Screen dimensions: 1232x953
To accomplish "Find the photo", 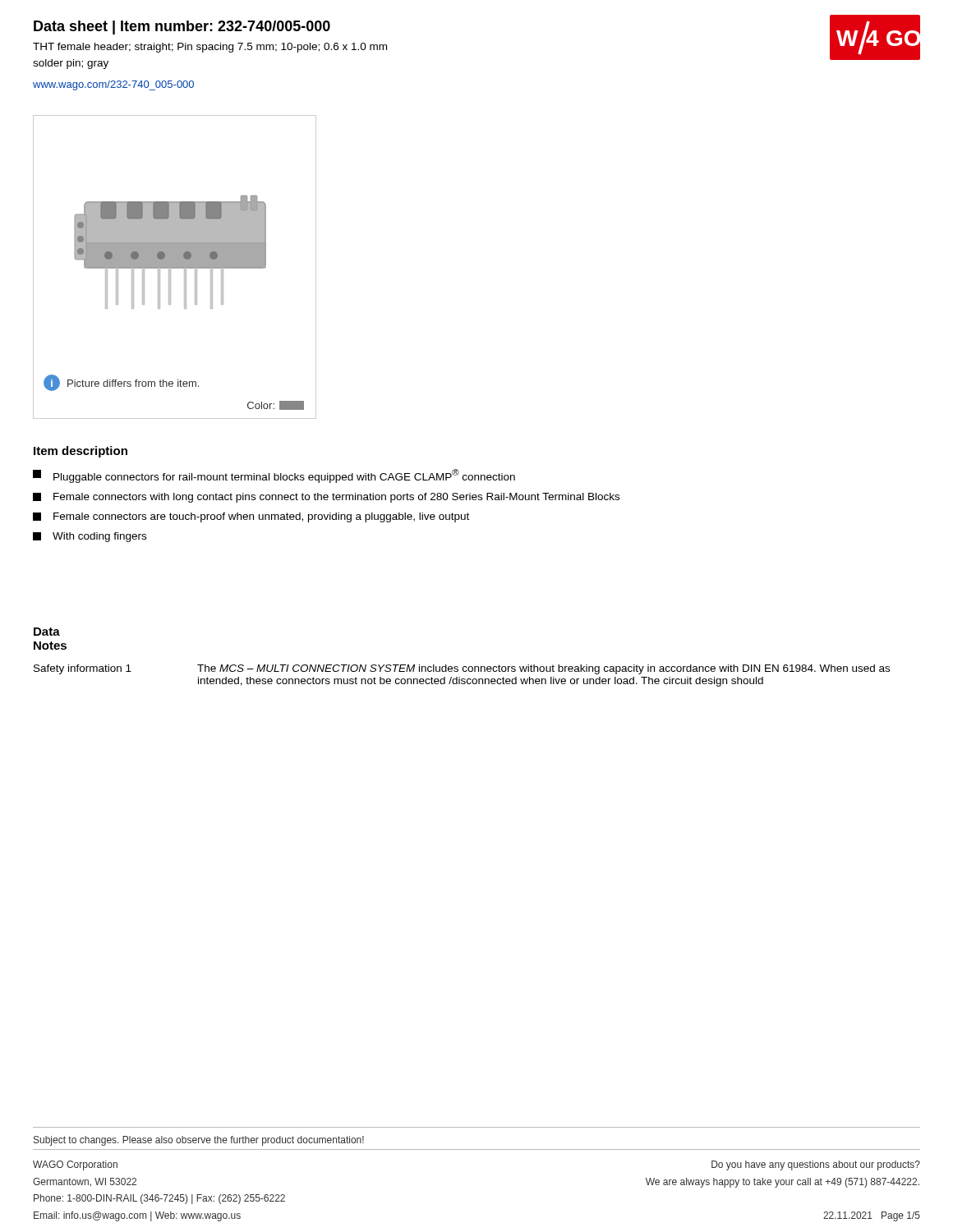I will coord(175,267).
